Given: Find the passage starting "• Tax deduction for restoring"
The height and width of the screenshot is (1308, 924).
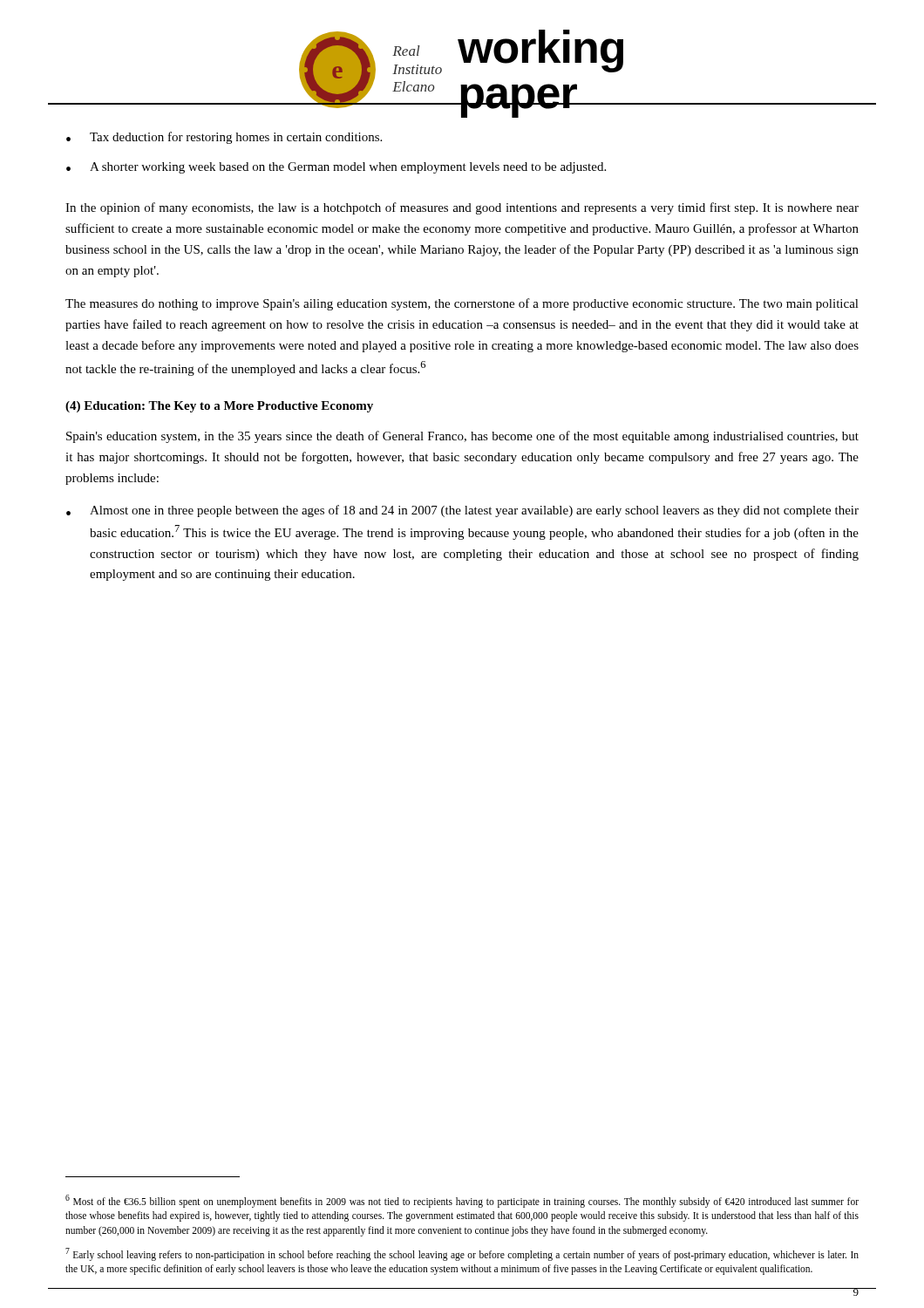Looking at the screenshot, I should (x=224, y=138).
